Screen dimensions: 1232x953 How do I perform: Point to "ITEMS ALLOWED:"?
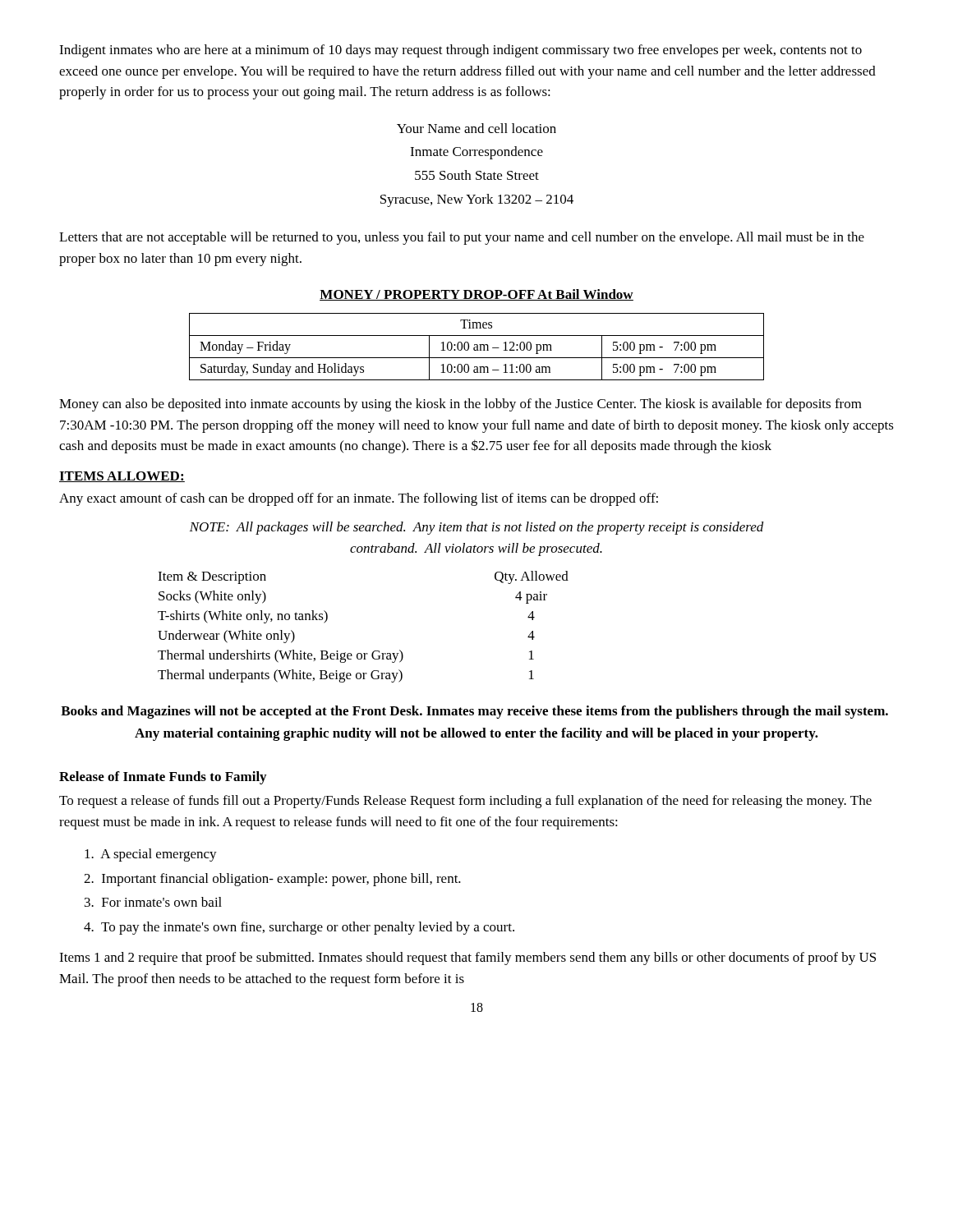[x=122, y=476]
